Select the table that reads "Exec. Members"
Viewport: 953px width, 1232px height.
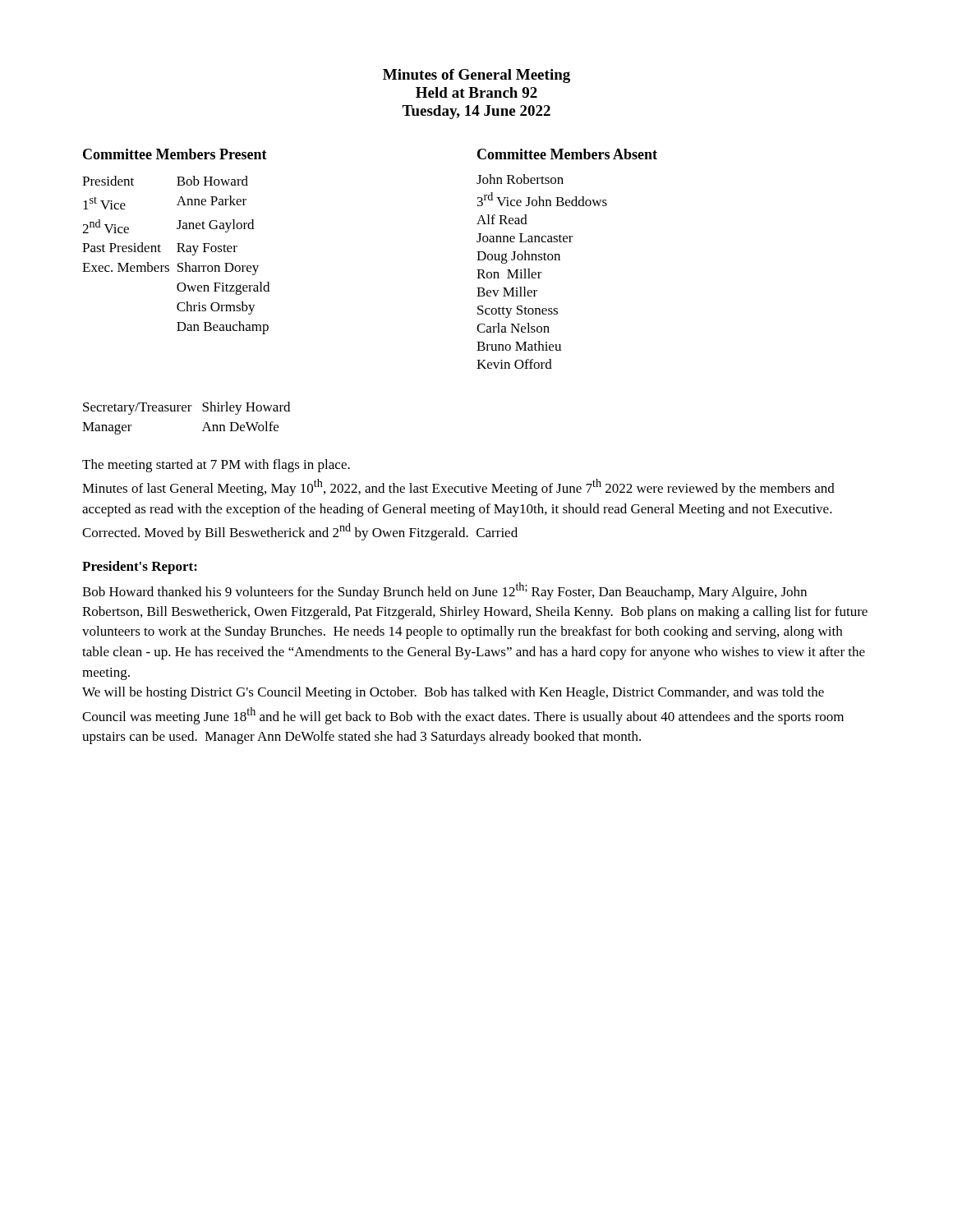pos(476,260)
